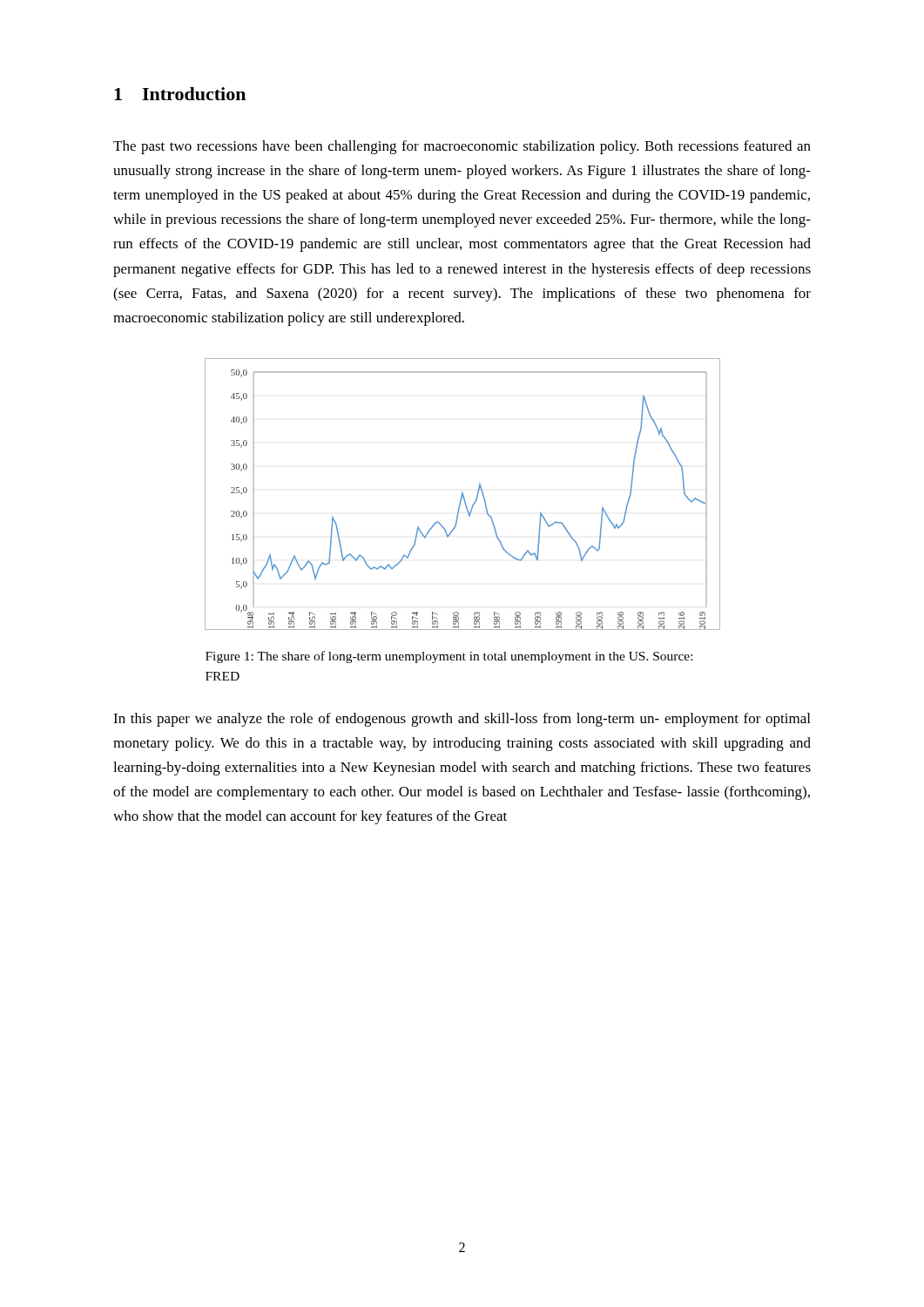Point to the region starting "The past two recessions have been"

(x=462, y=232)
